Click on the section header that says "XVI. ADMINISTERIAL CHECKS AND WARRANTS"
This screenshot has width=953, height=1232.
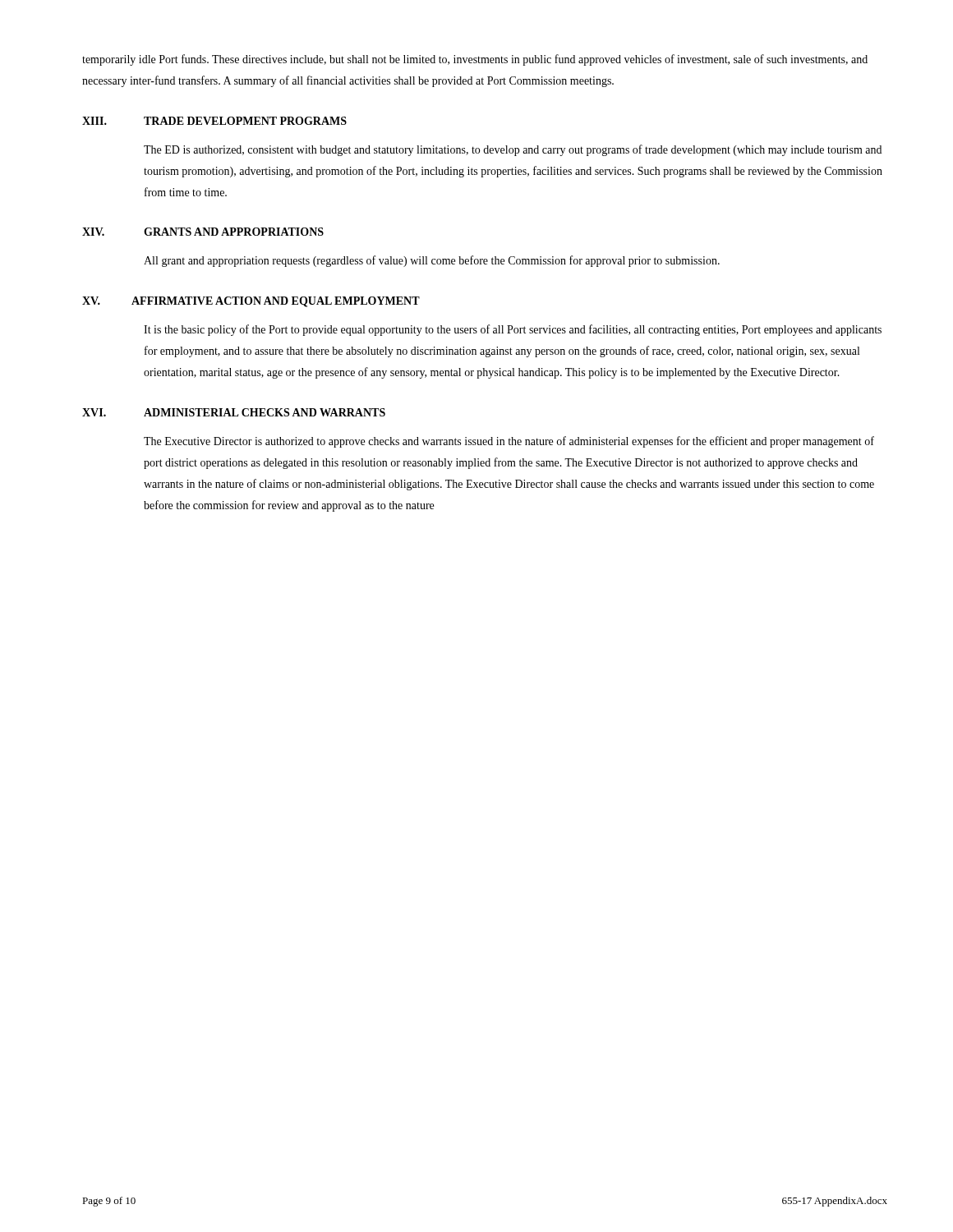coord(234,413)
